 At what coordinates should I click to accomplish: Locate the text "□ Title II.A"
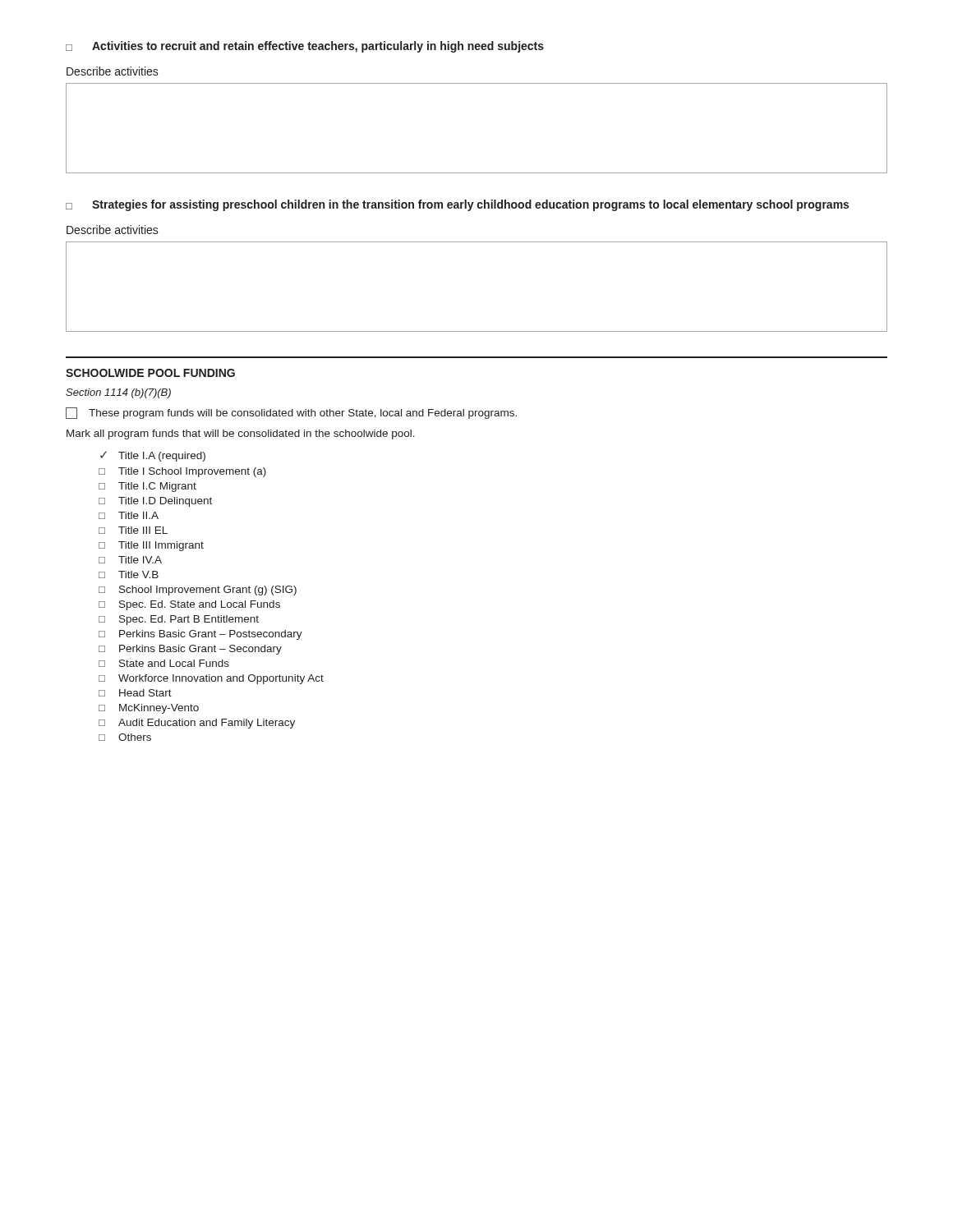(x=129, y=515)
